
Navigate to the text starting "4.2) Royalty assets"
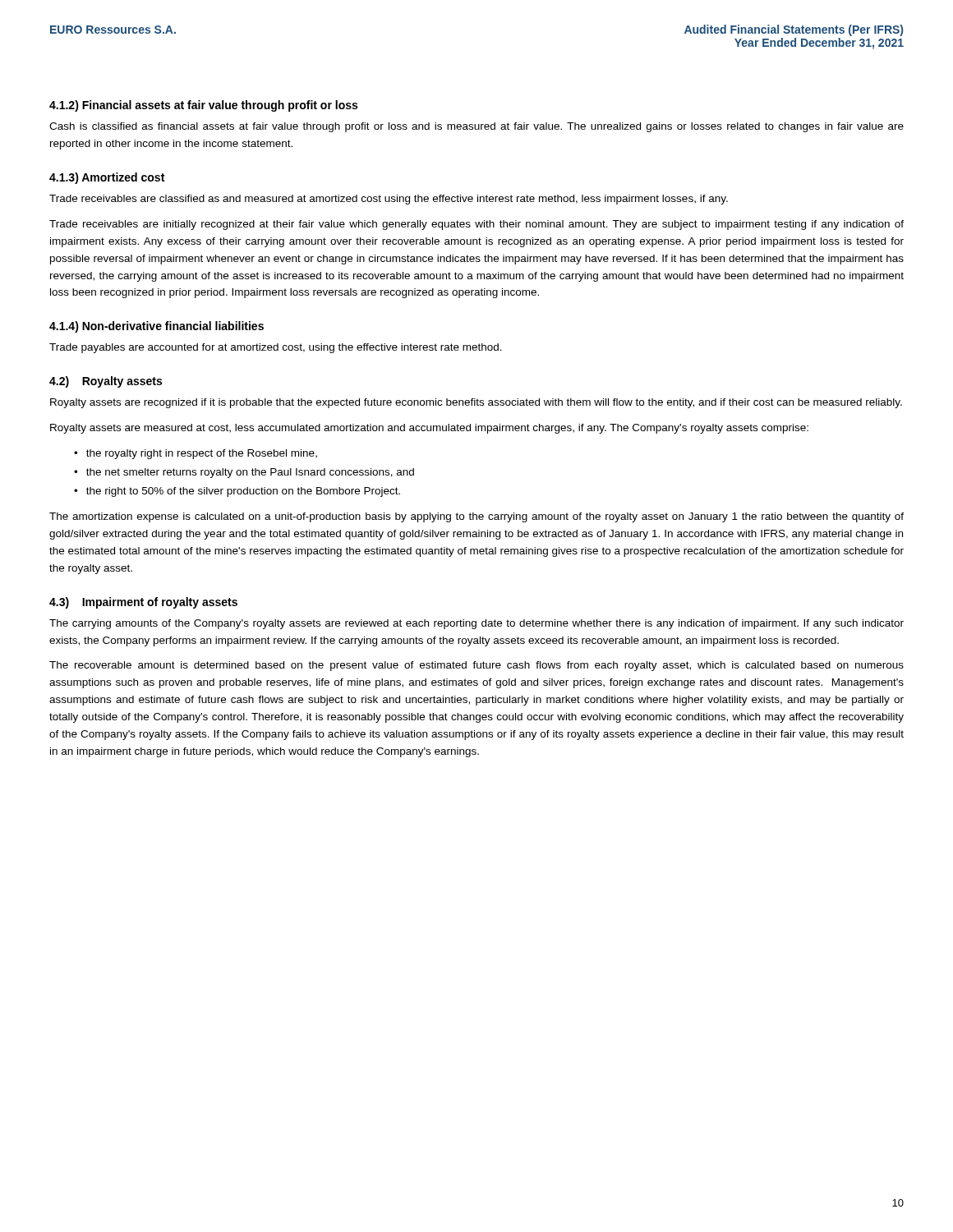[x=106, y=381]
